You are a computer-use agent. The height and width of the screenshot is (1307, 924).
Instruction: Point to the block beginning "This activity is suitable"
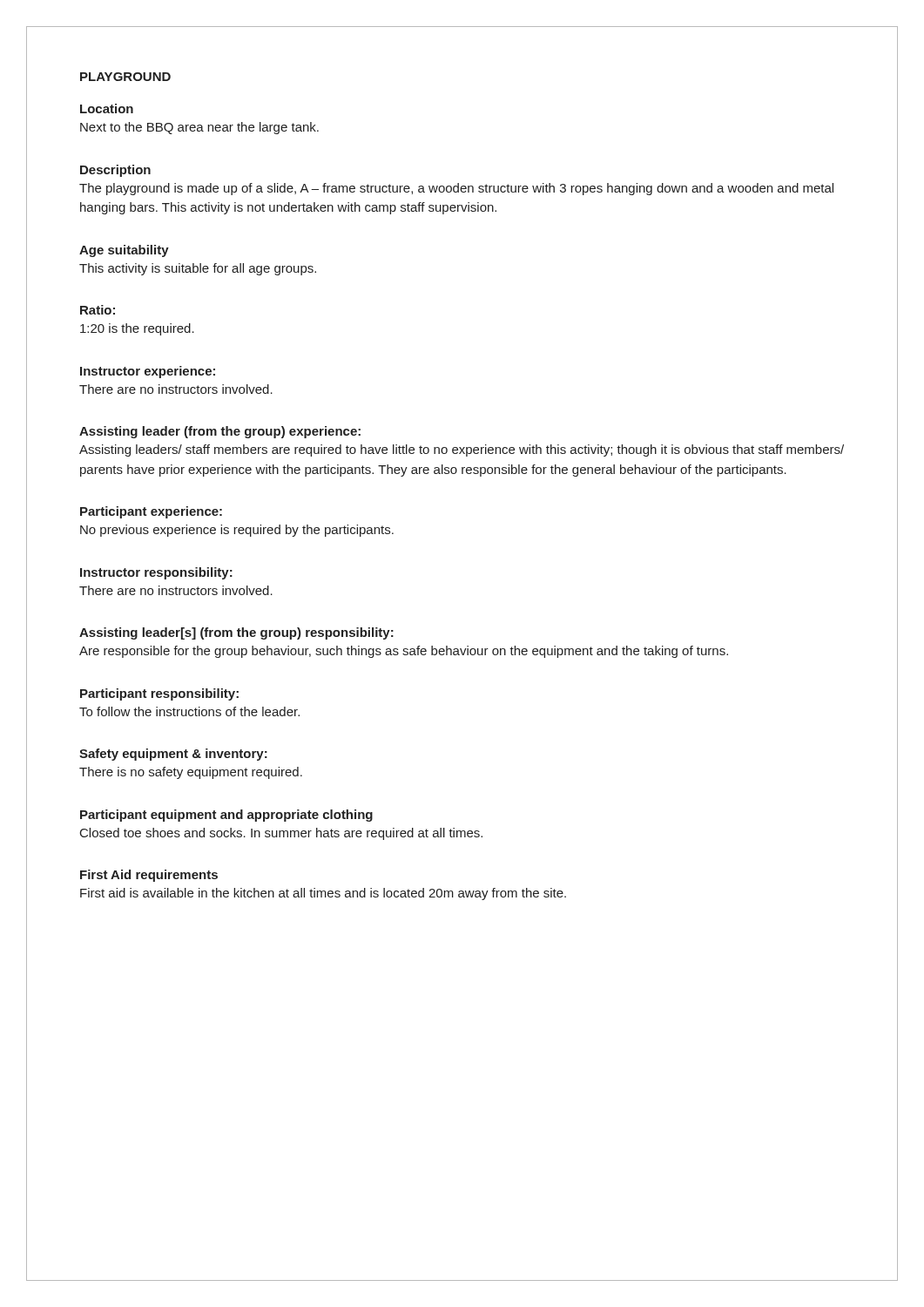pos(198,267)
